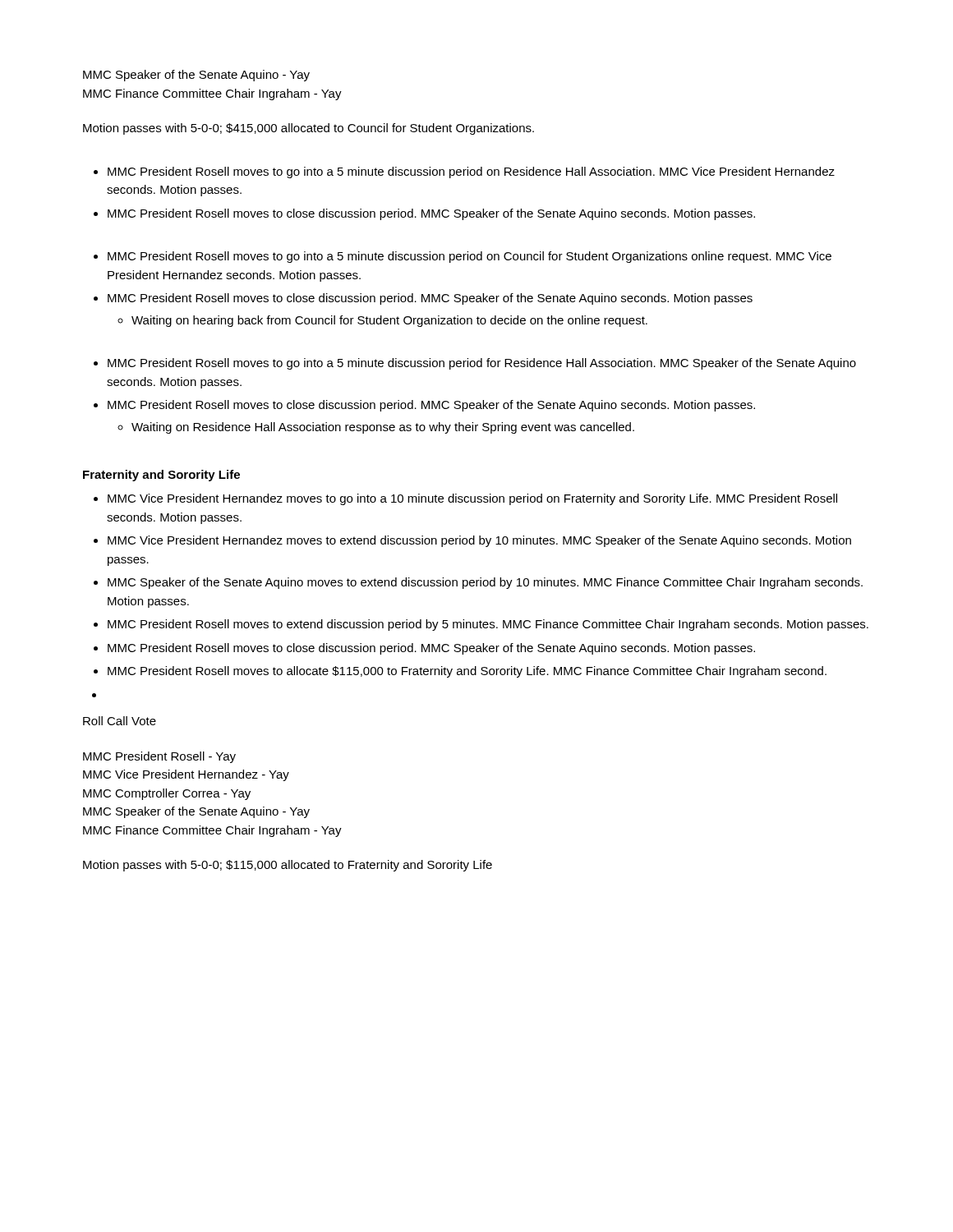The height and width of the screenshot is (1232, 953).
Task: Navigate to the region starting "MMC President Rosell - Yay MMC Vice"
Action: 212,793
